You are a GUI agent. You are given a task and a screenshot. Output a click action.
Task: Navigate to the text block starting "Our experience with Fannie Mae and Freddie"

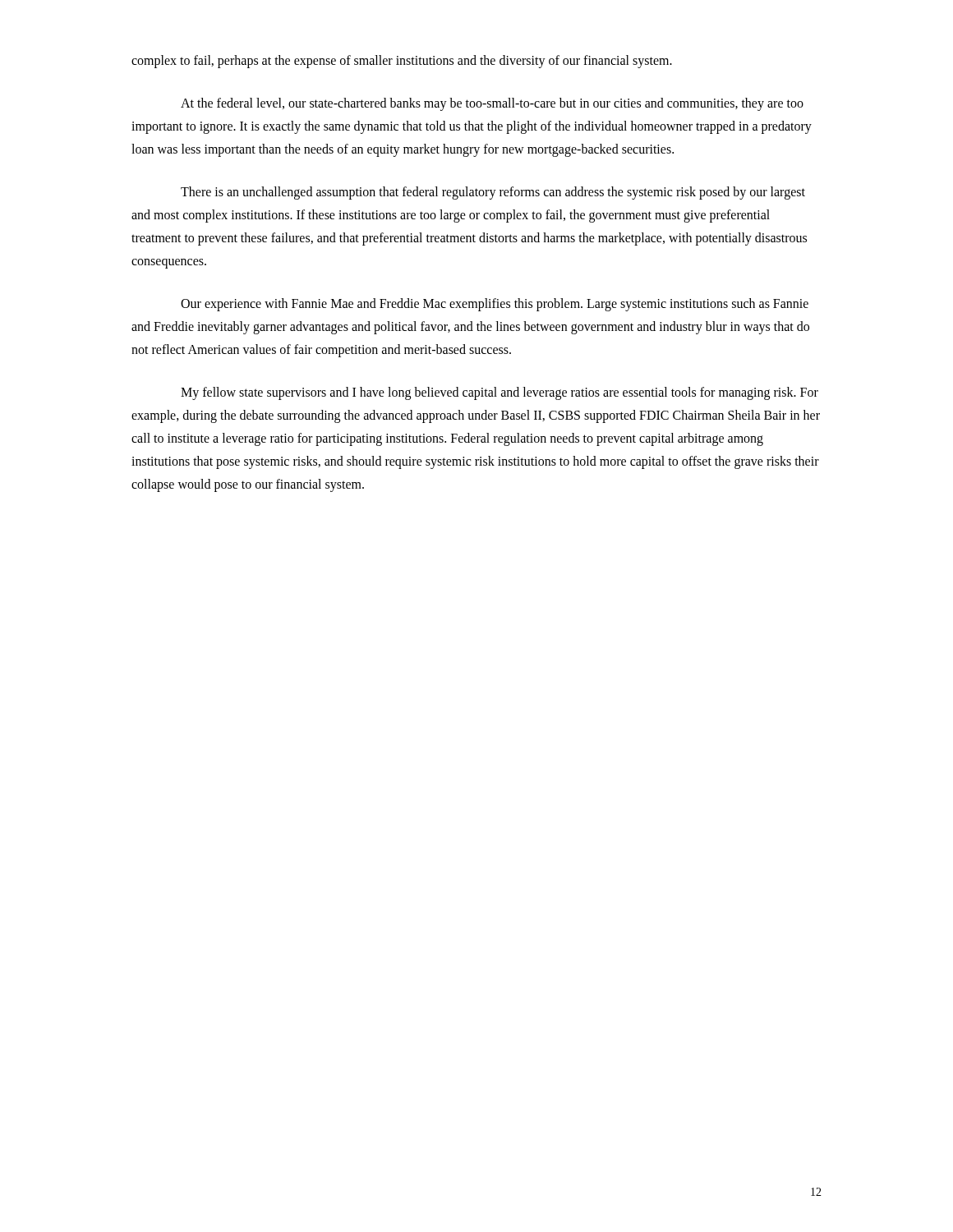tap(471, 326)
